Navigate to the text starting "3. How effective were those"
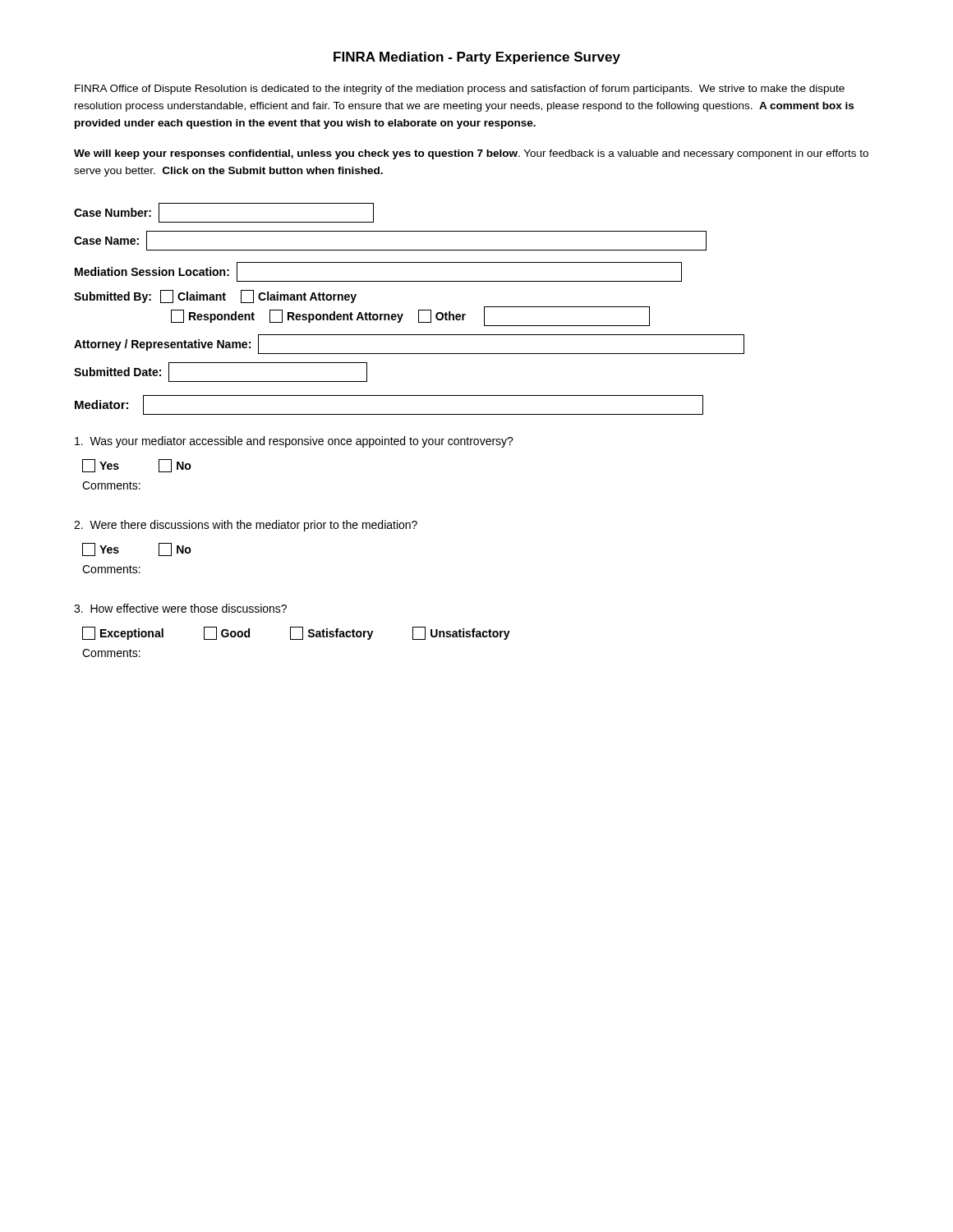The width and height of the screenshot is (953, 1232). point(476,630)
